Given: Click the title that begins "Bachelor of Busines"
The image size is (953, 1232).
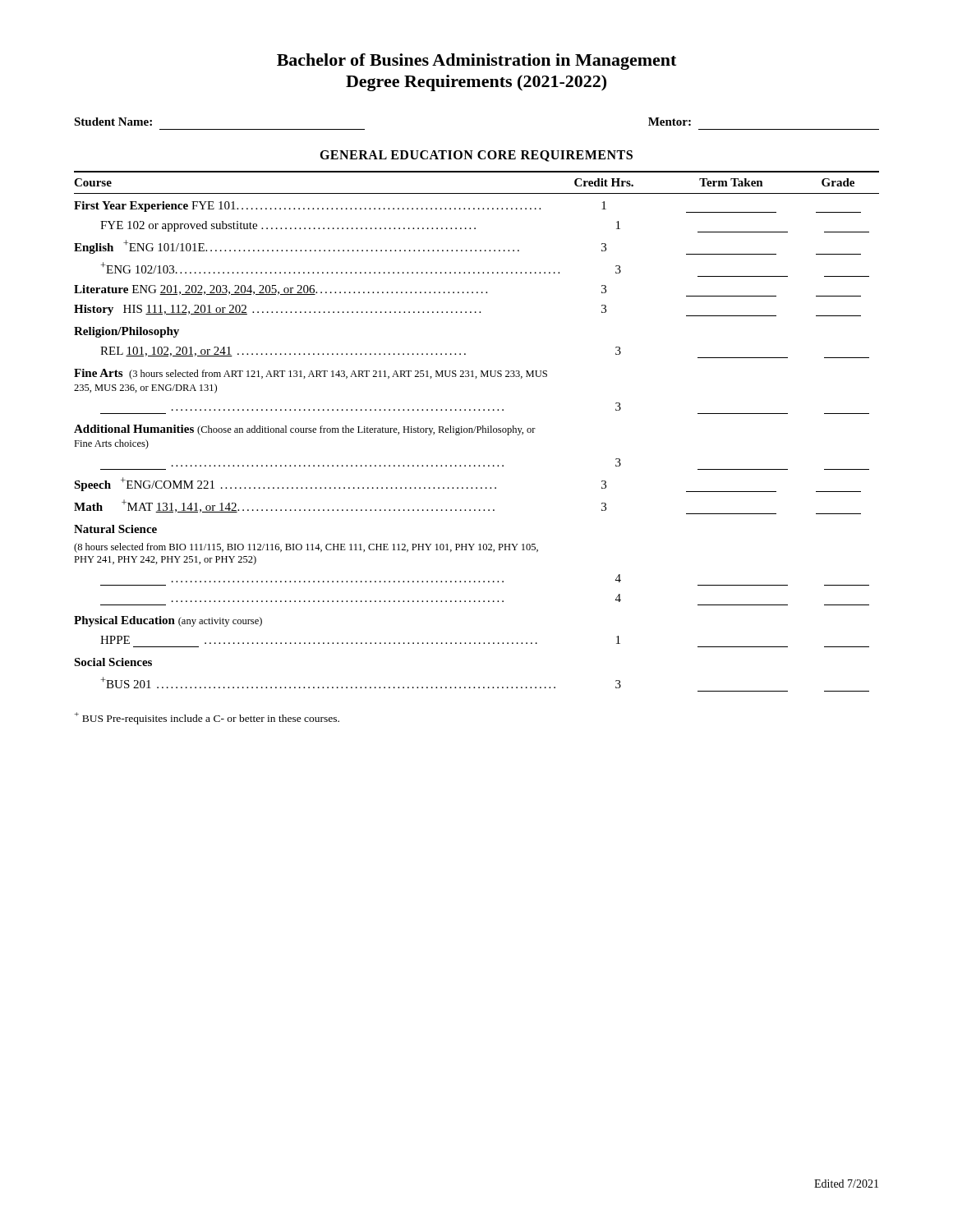Looking at the screenshot, I should click(476, 71).
